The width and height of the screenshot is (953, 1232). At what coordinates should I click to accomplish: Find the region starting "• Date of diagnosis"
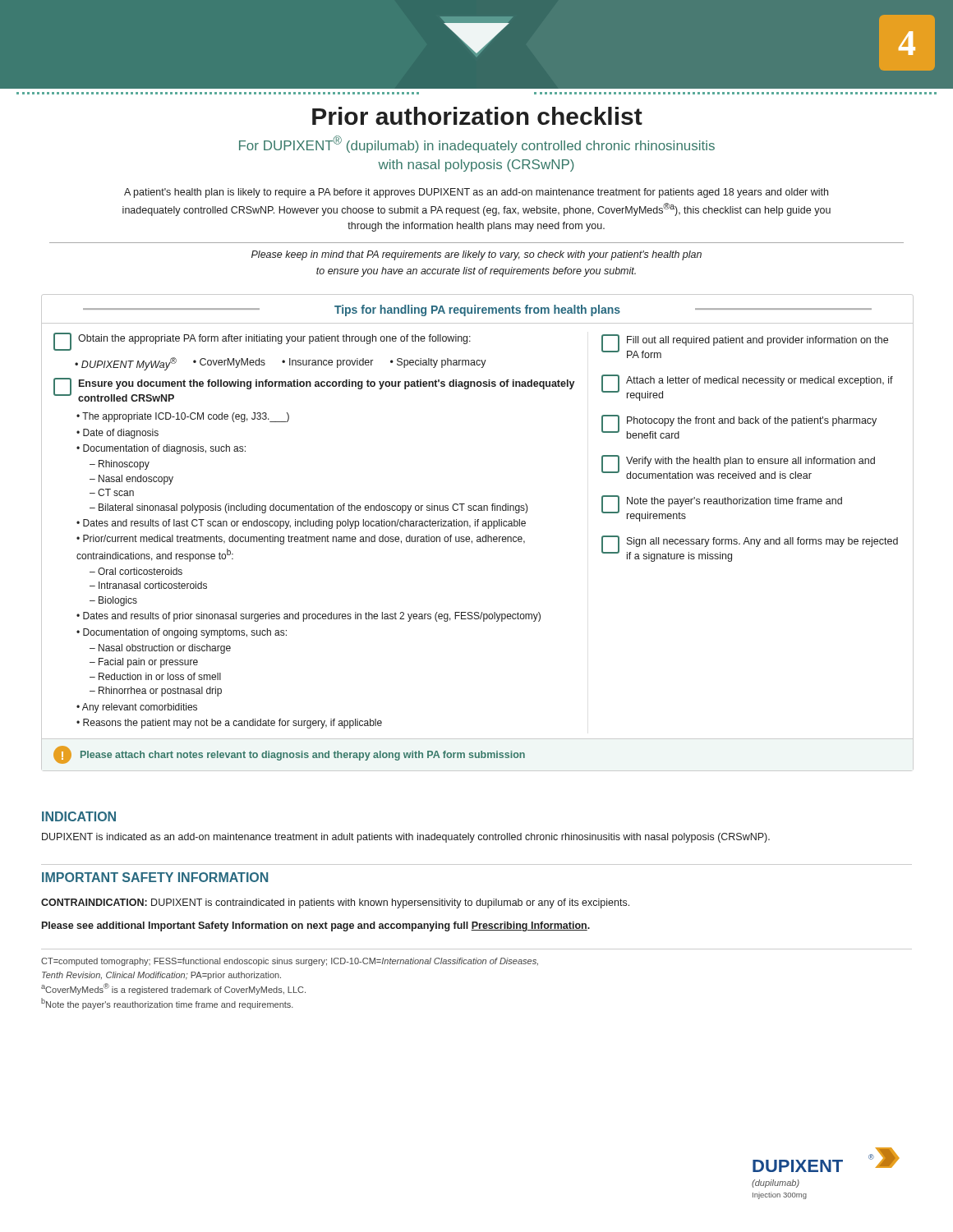(118, 432)
